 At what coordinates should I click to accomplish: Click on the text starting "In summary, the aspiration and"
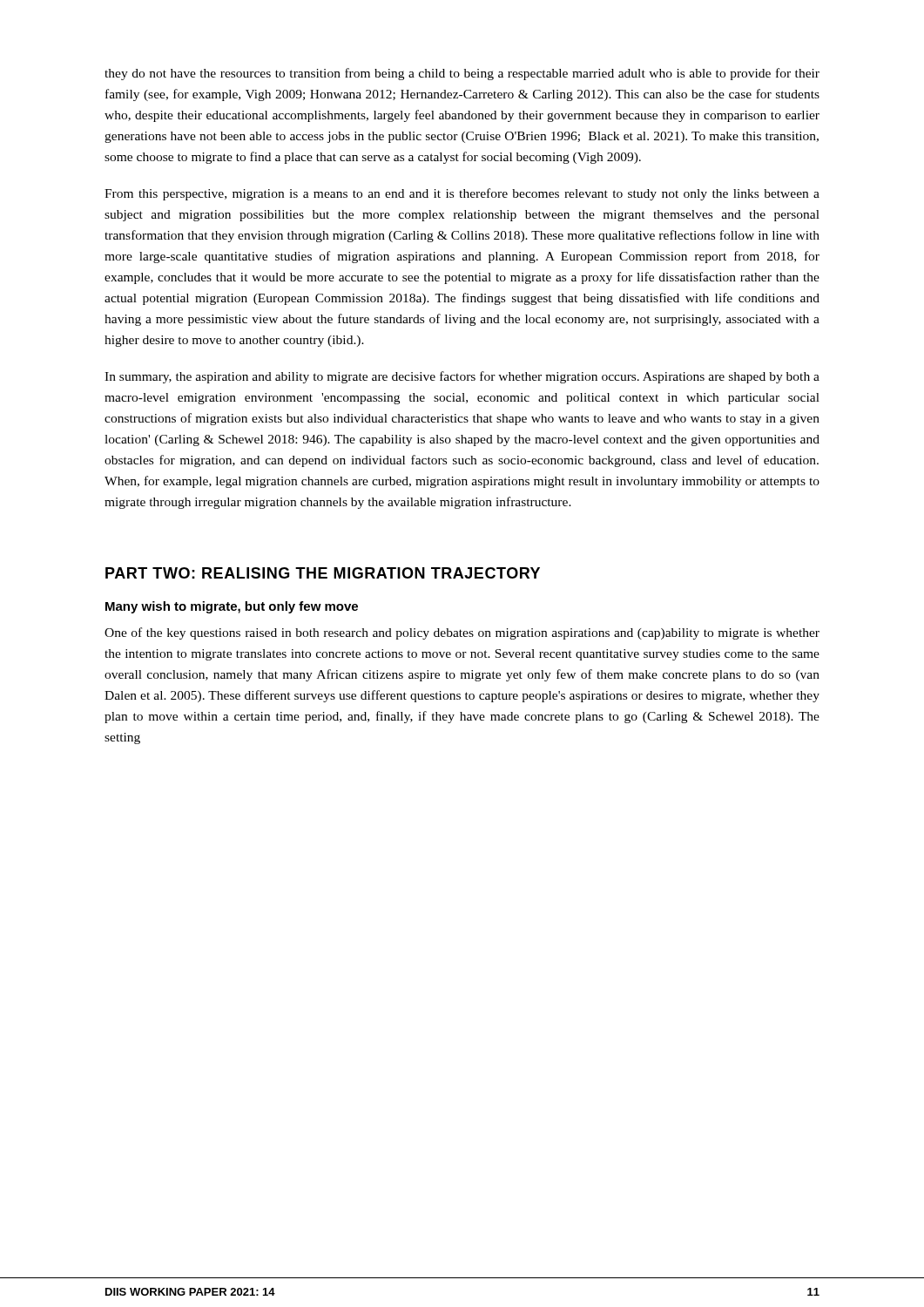pyautogui.click(x=462, y=439)
